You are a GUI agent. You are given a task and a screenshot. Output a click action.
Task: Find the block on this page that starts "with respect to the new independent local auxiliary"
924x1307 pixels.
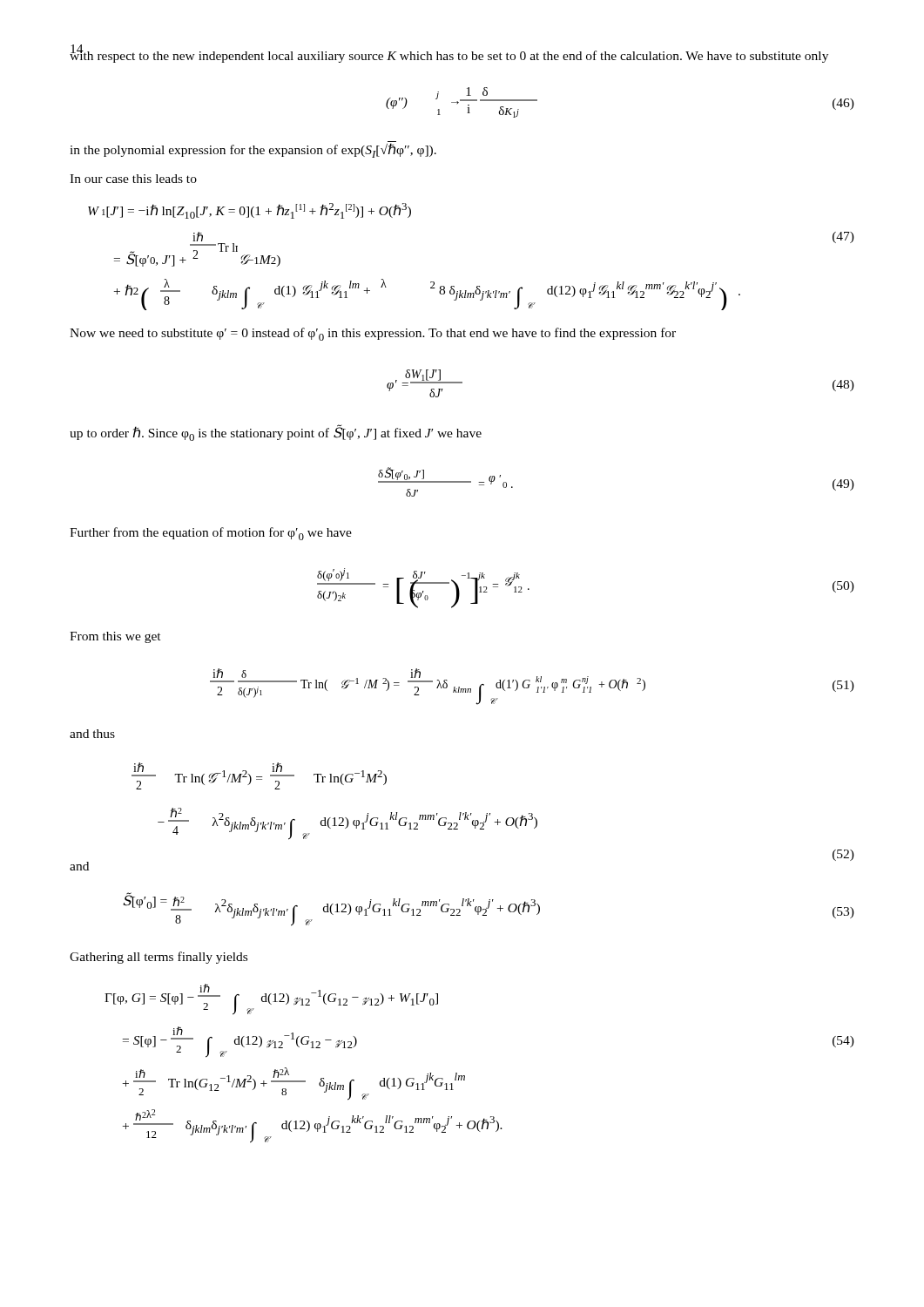[x=449, y=55]
